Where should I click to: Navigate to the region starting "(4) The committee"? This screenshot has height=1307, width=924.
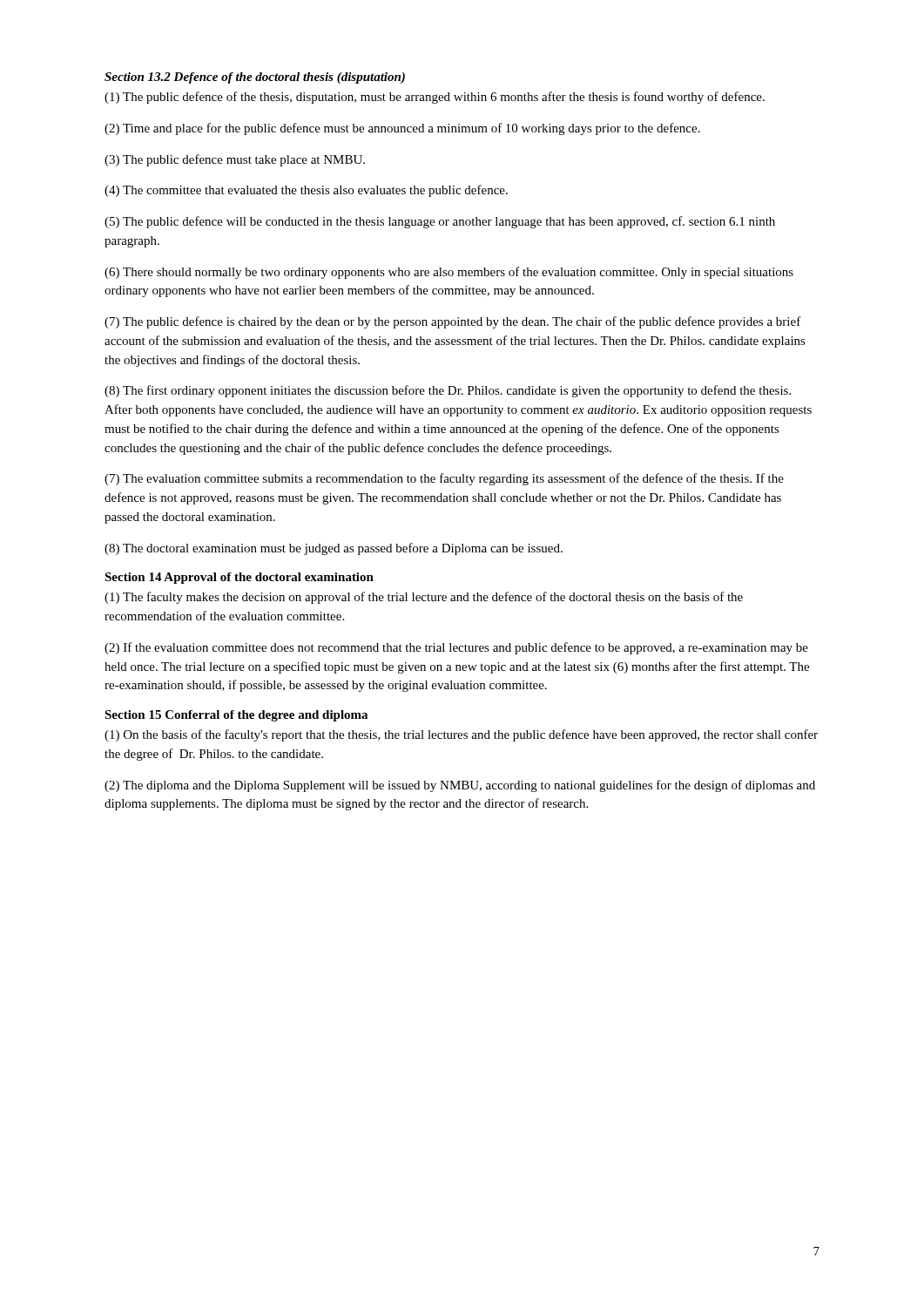coord(462,191)
